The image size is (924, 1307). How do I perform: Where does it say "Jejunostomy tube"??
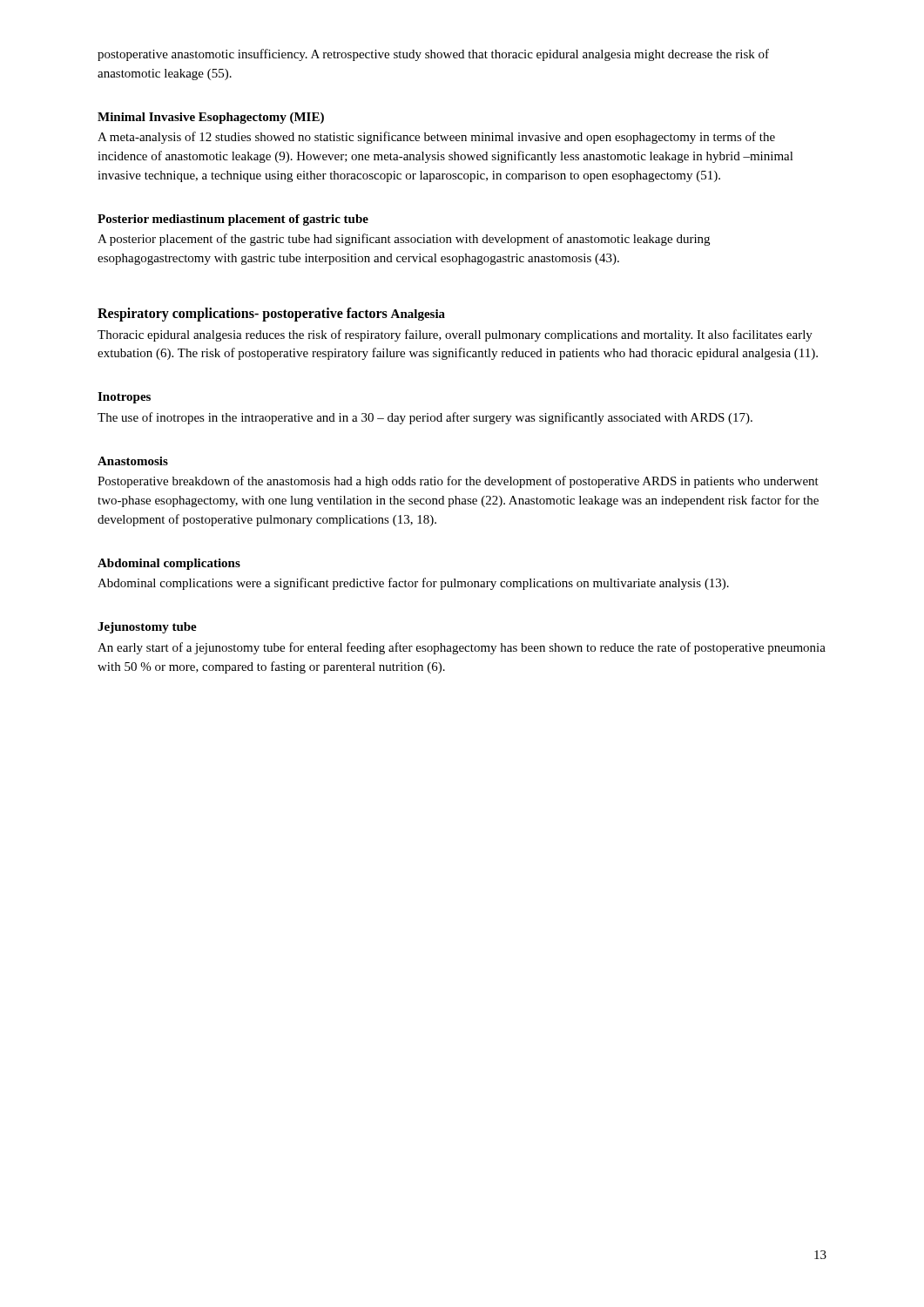(x=147, y=627)
